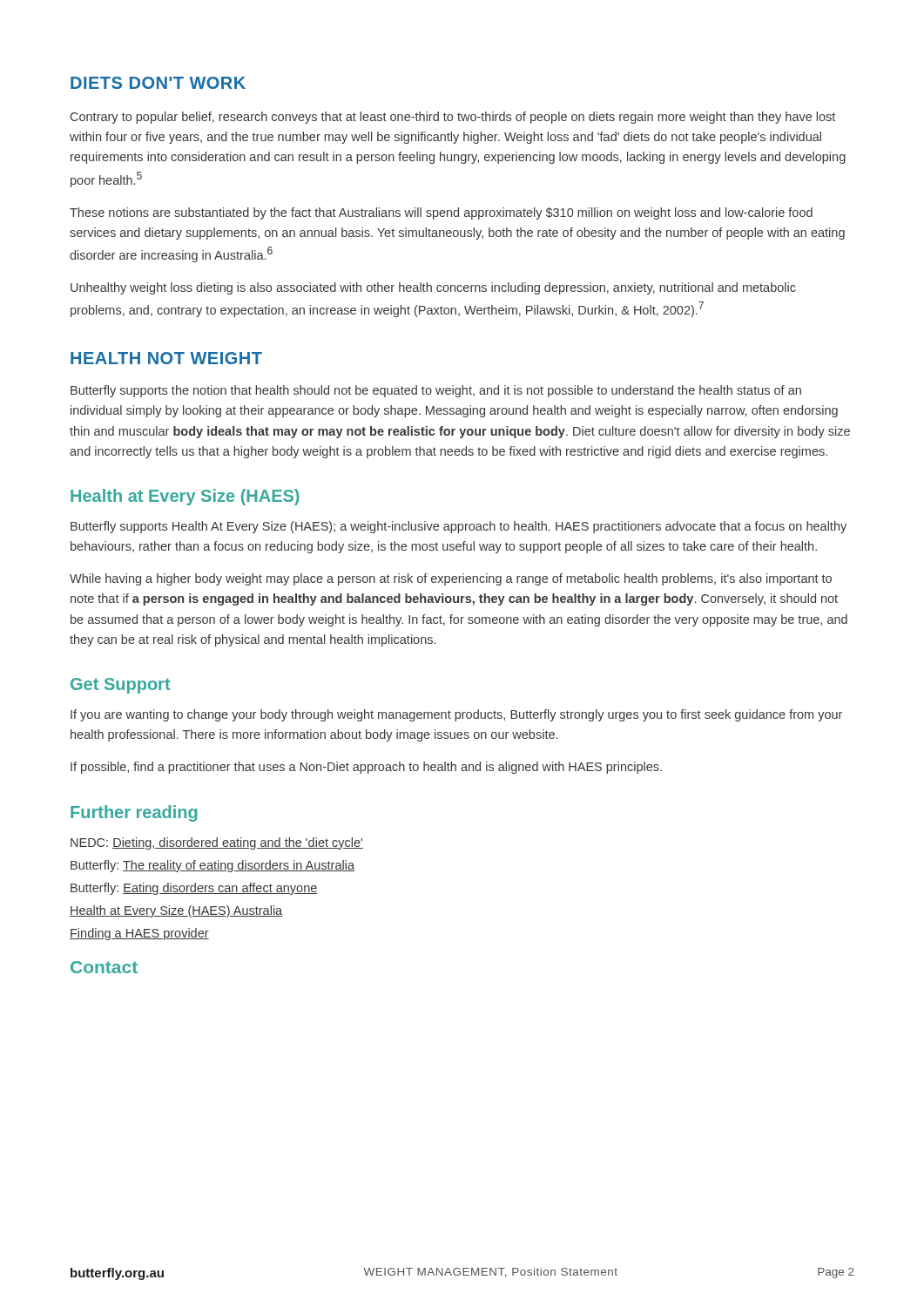Locate the section header with the text "HEALTH NOT WEIGHT"
The height and width of the screenshot is (1307, 924).
click(x=166, y=358)
